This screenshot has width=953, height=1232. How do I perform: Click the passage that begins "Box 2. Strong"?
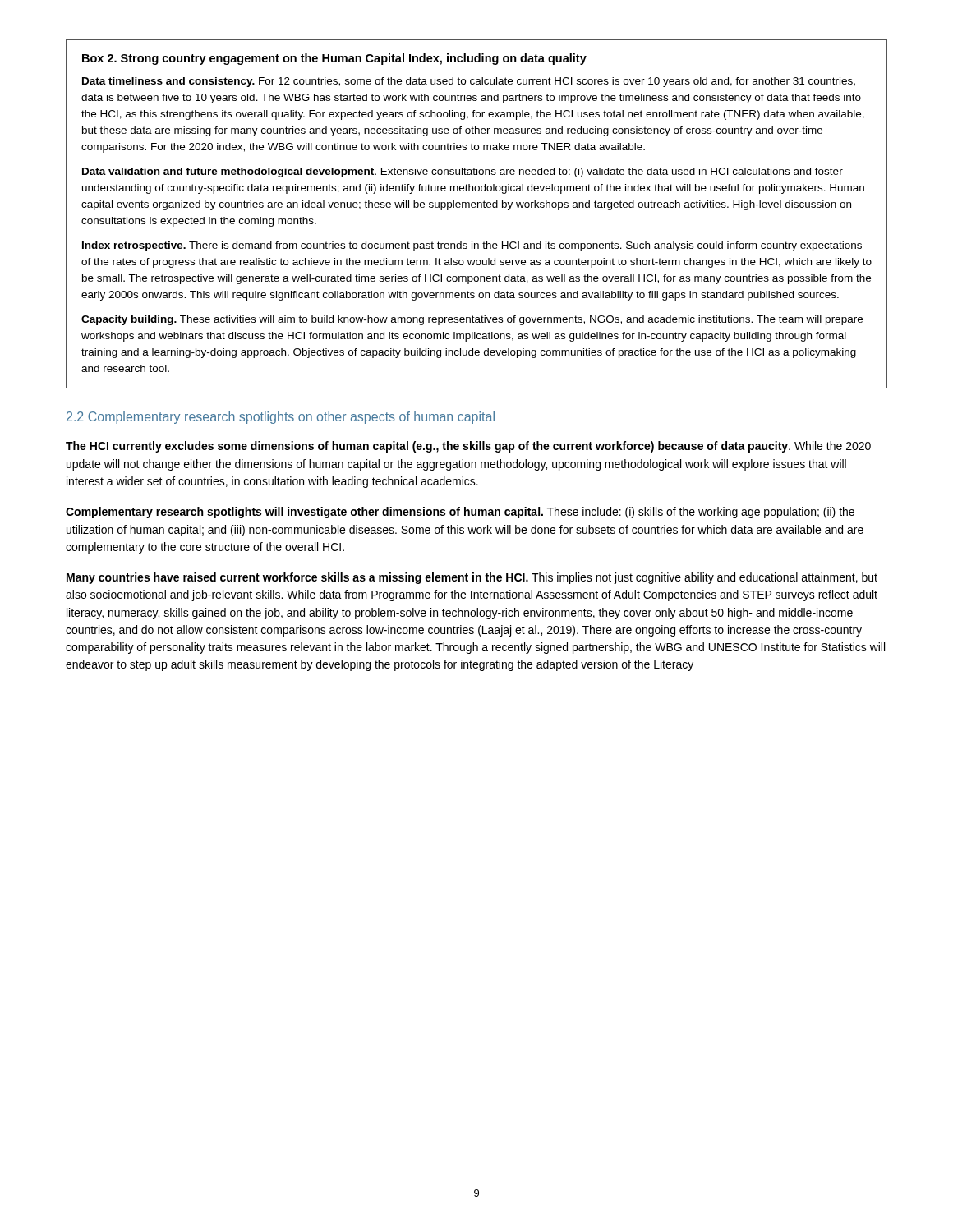click(476, 214)
